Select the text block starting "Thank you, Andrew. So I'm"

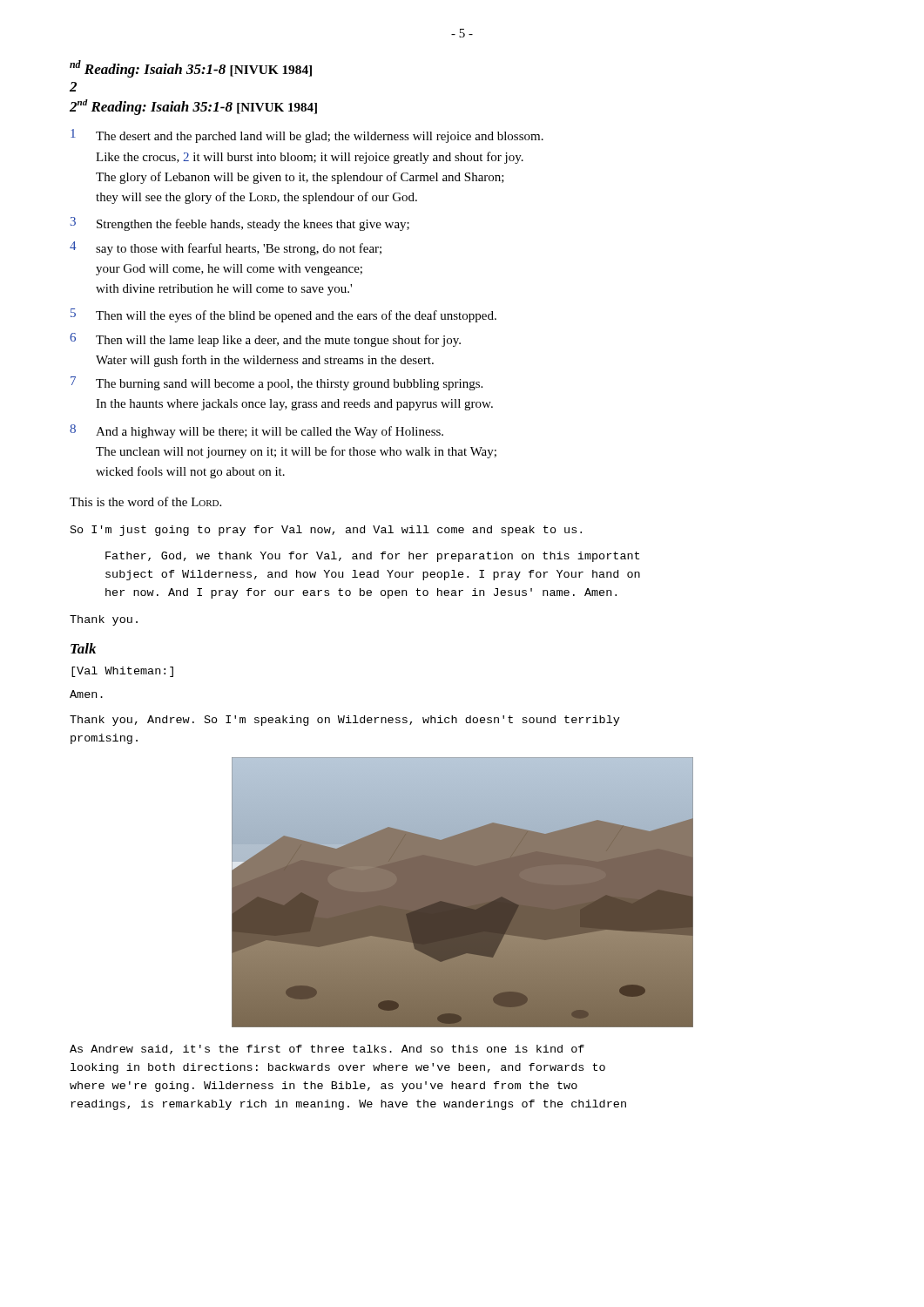[x=345, y=729]
